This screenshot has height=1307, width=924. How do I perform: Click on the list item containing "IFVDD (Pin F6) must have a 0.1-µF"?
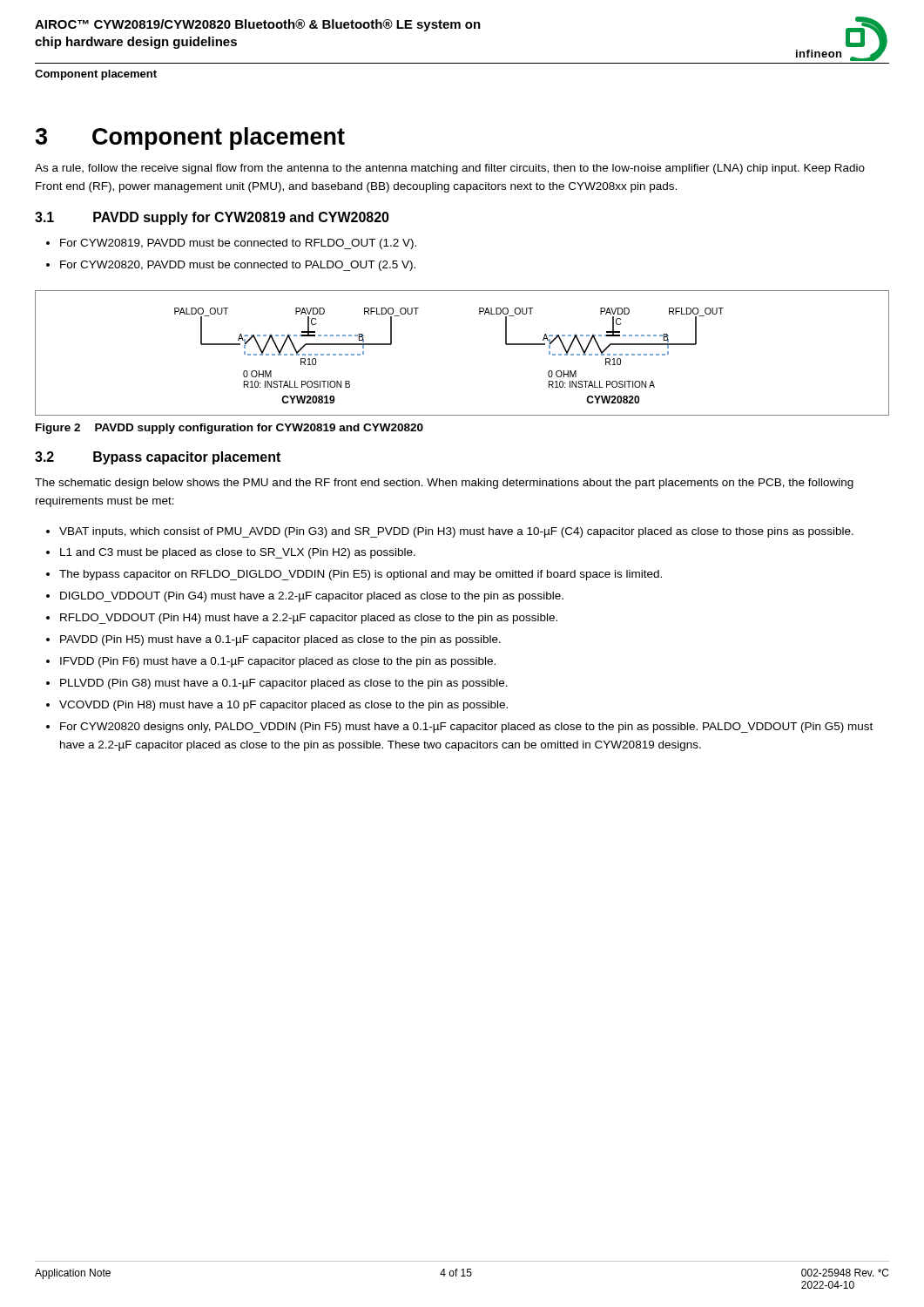pyautogui.click(x=278, y=661)
